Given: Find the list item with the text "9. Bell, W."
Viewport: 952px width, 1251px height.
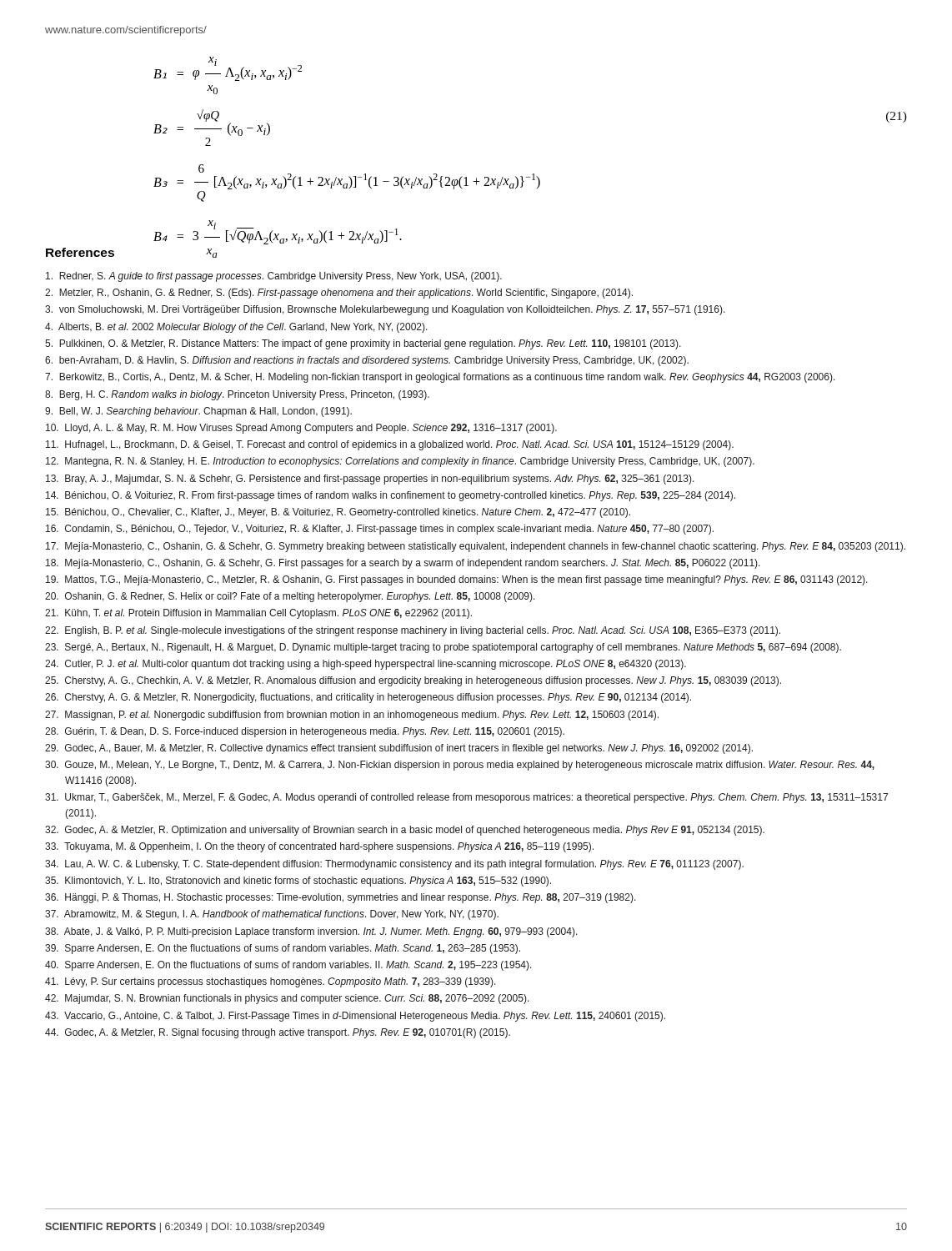Looking at the screenshot, I should pos(199,411).
